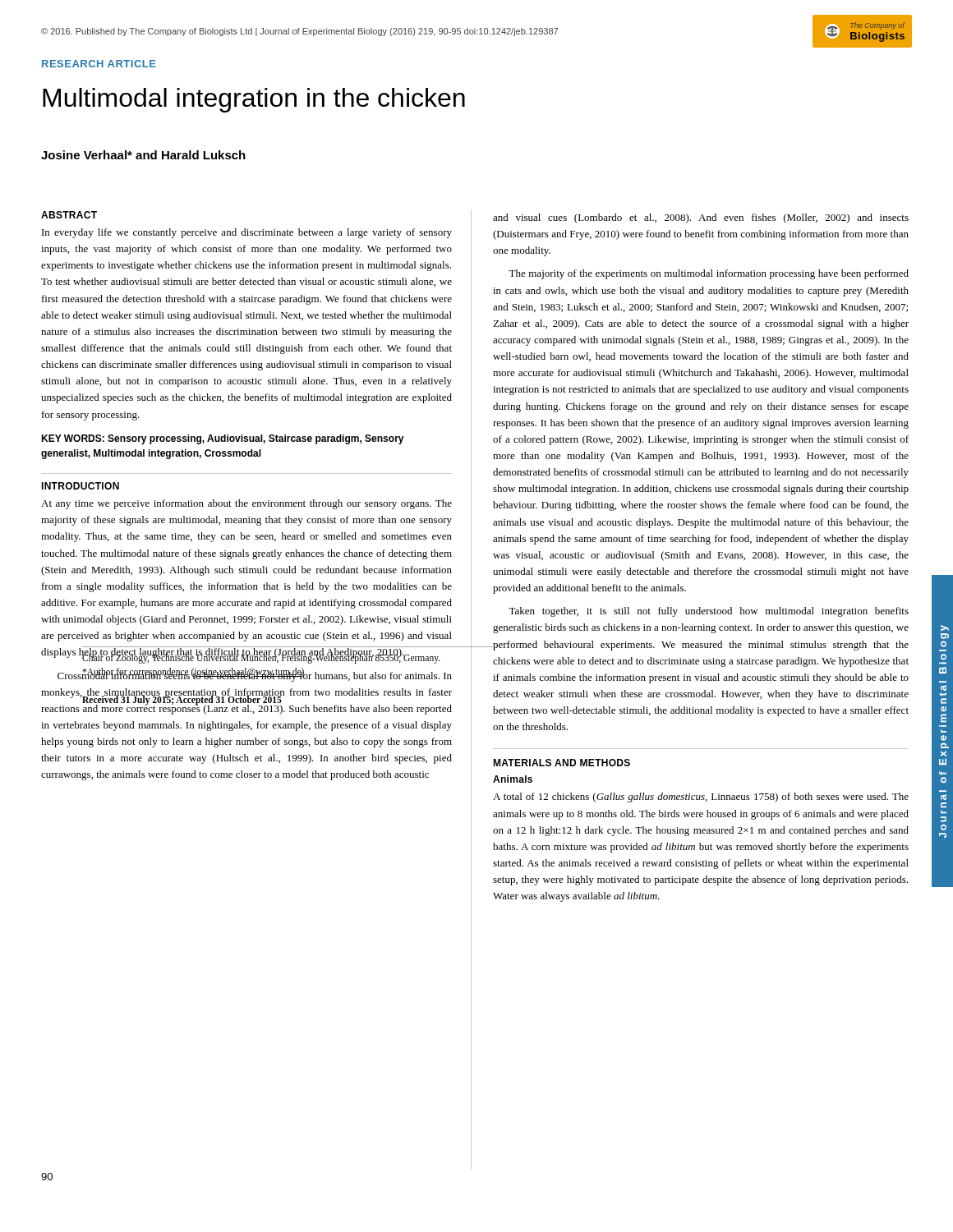Point to the block starting "MATERIALS AND METHODS"
Screen dimensions: 1232x953
[562, 763]
